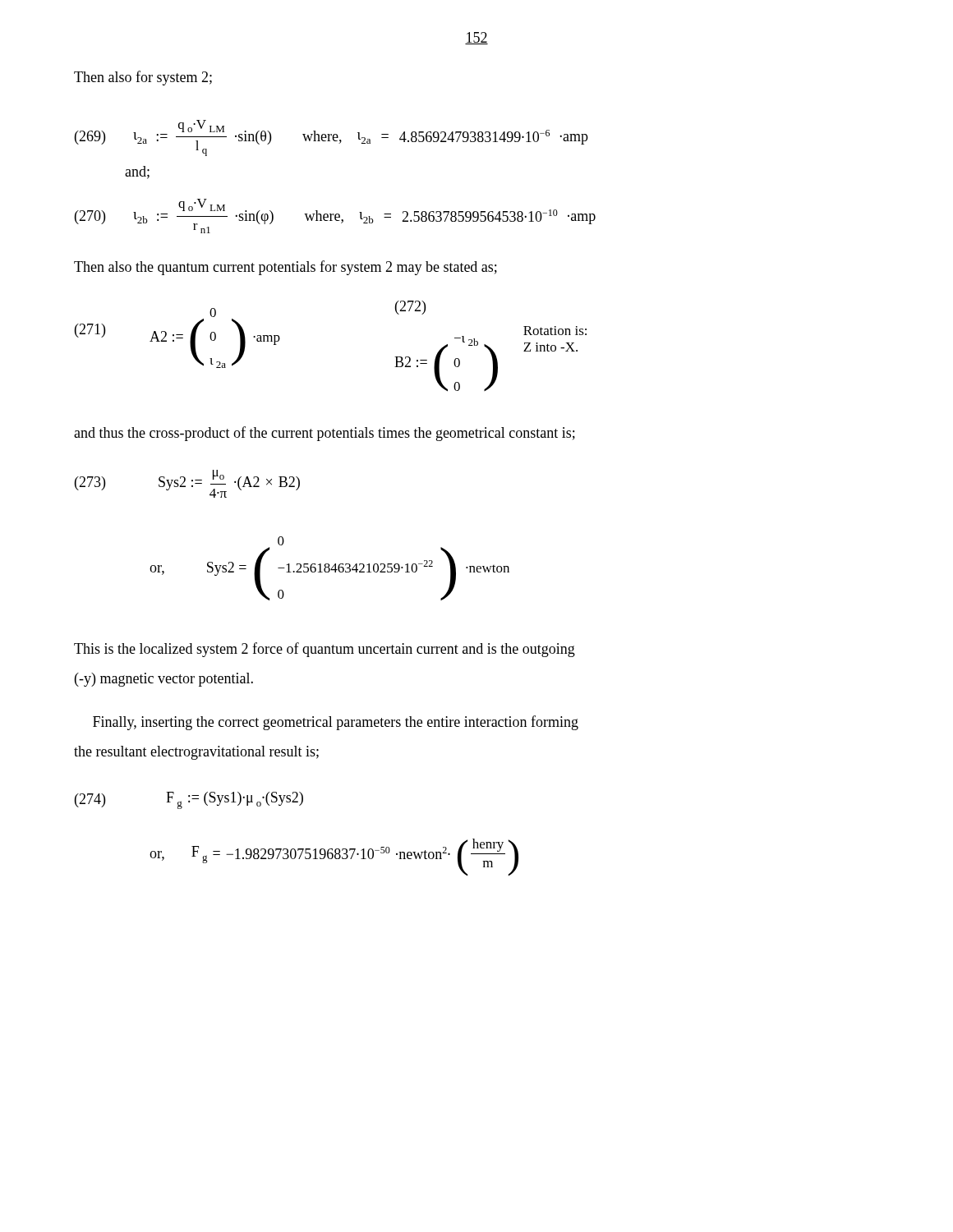953x1232 pixels.
Task: Select the text block with the text "the resultant electrogravitational"
Action: [x=197, y=752]
